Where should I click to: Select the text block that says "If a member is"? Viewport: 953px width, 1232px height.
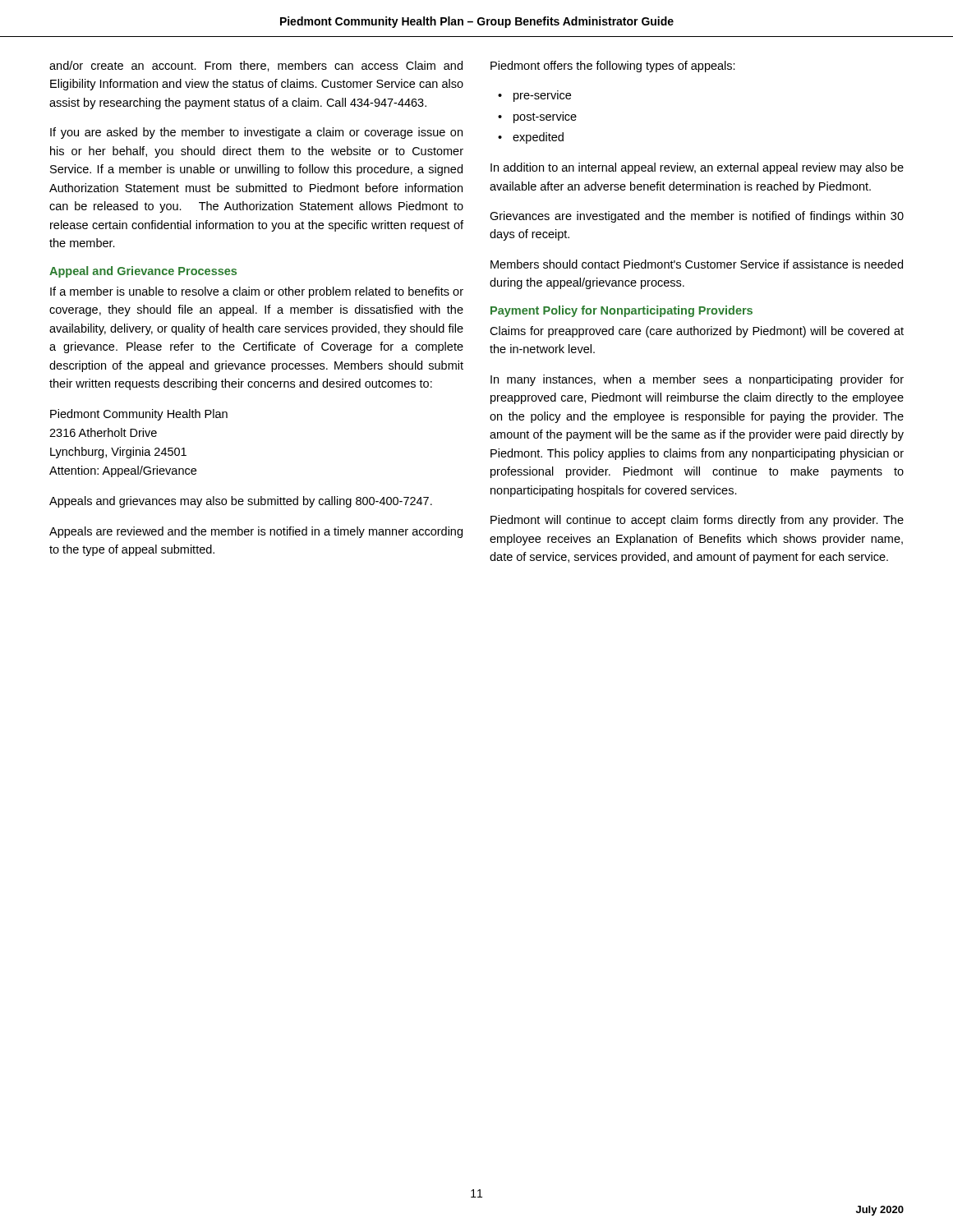point(256,337)
